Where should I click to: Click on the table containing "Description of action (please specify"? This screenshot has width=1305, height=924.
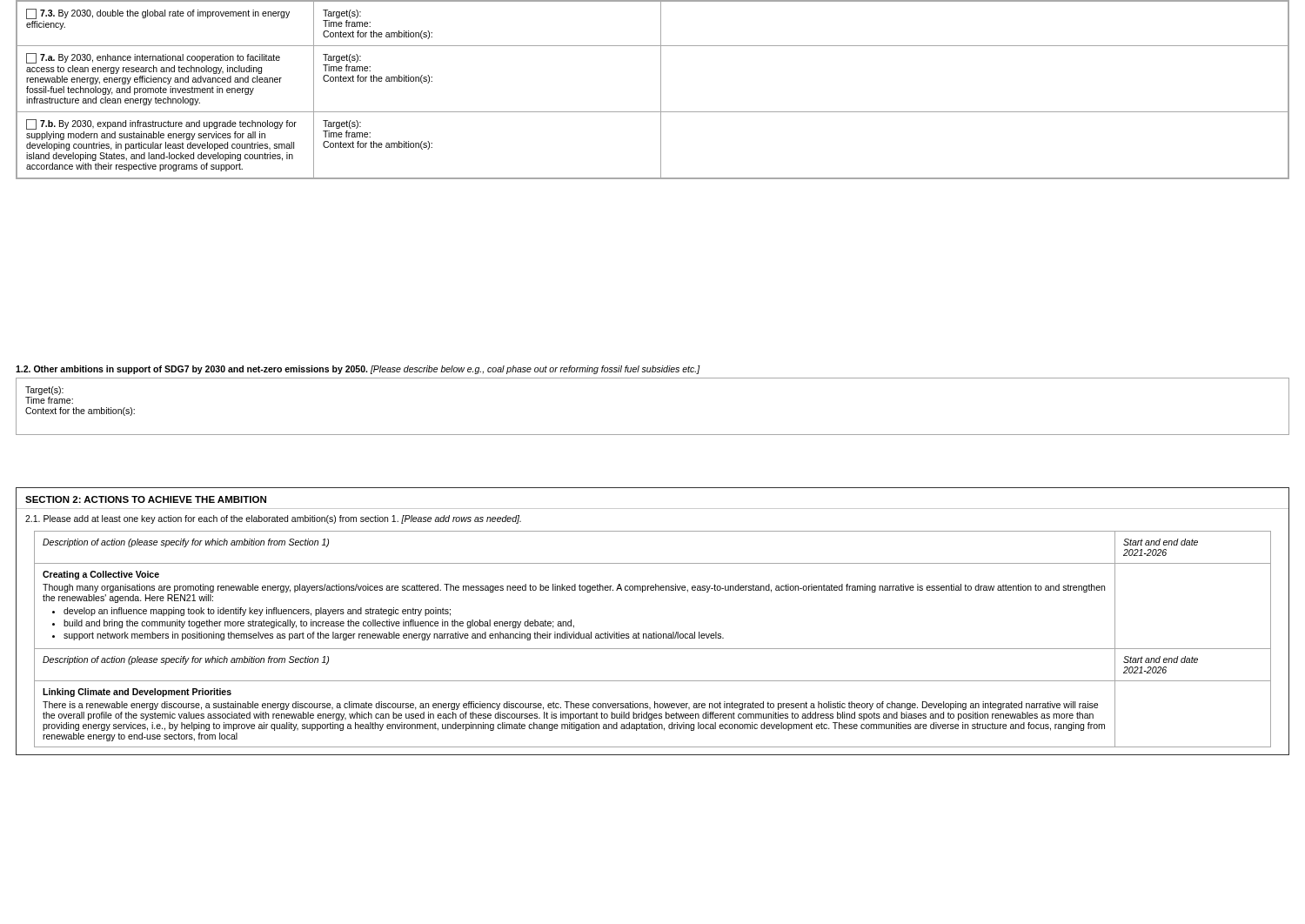tap(652, 639)
